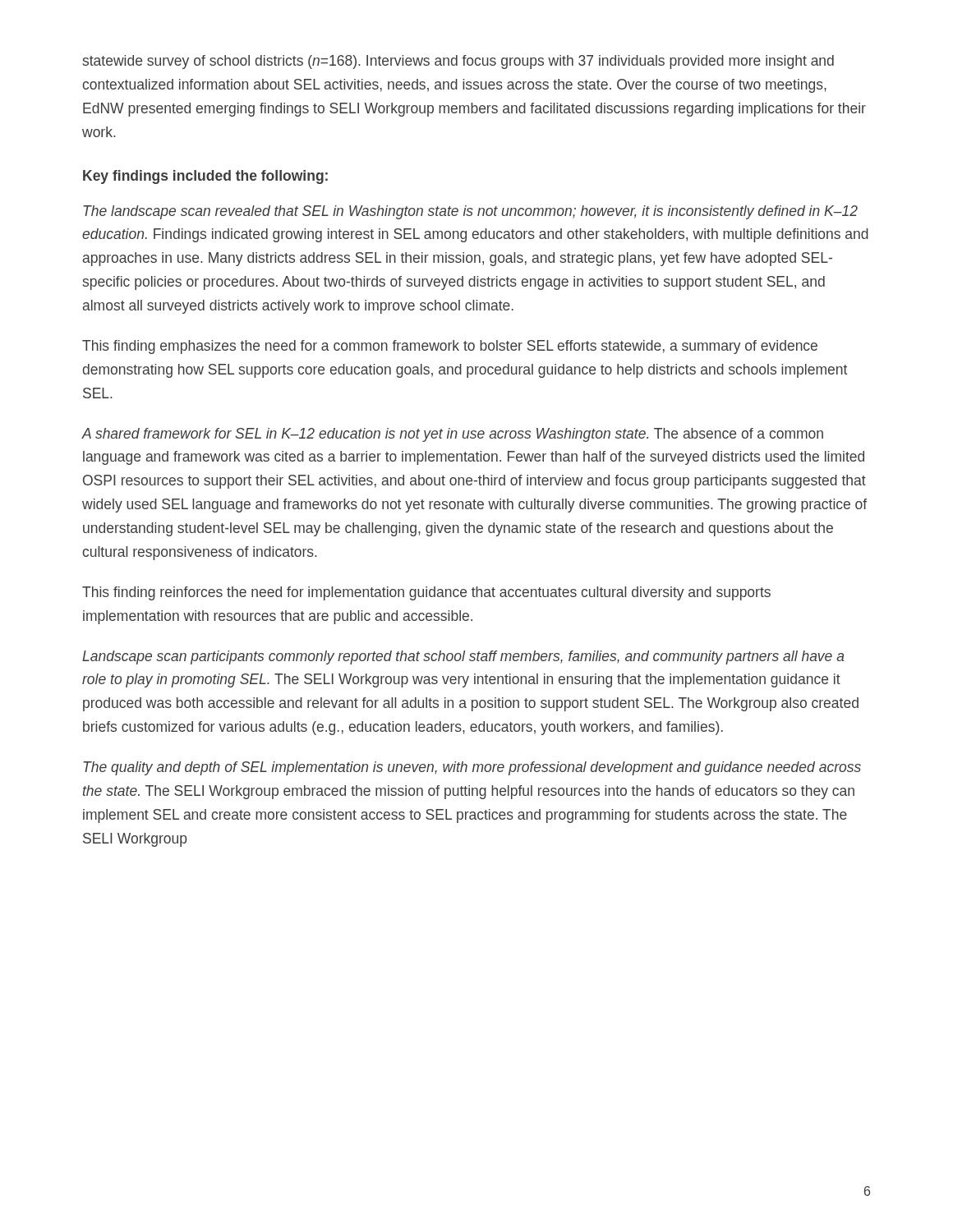Image resolution: width=953 pixels, height=1232 pixels.
Task: Locate the text block containing "statewide survey of school districts"
Action: pos(474,96)
